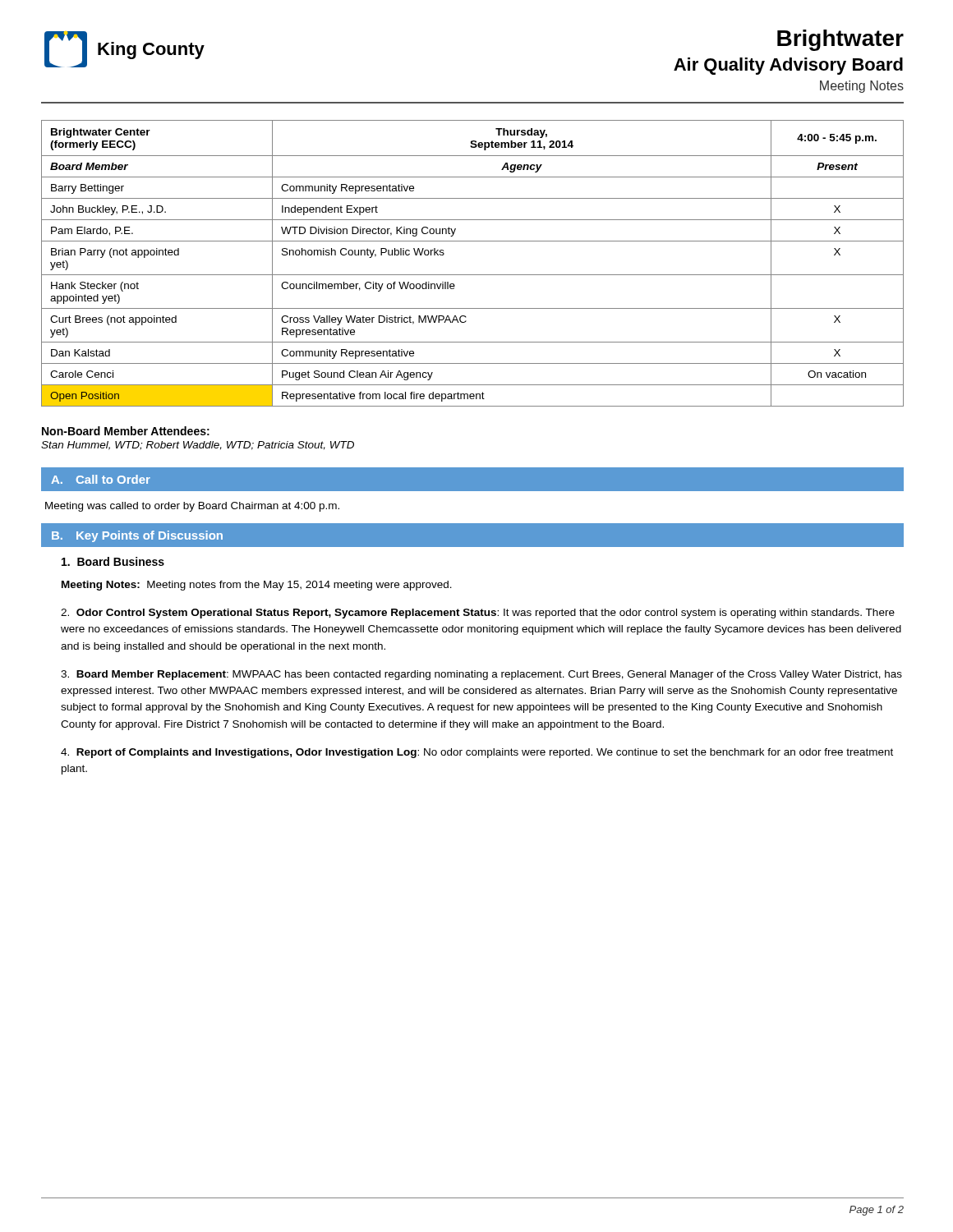Find the passage starting "4. Report of Complaints and Investigations, Odor Investigation"
The height and width of the screenshot is (1232, 953).
[477, 760]
